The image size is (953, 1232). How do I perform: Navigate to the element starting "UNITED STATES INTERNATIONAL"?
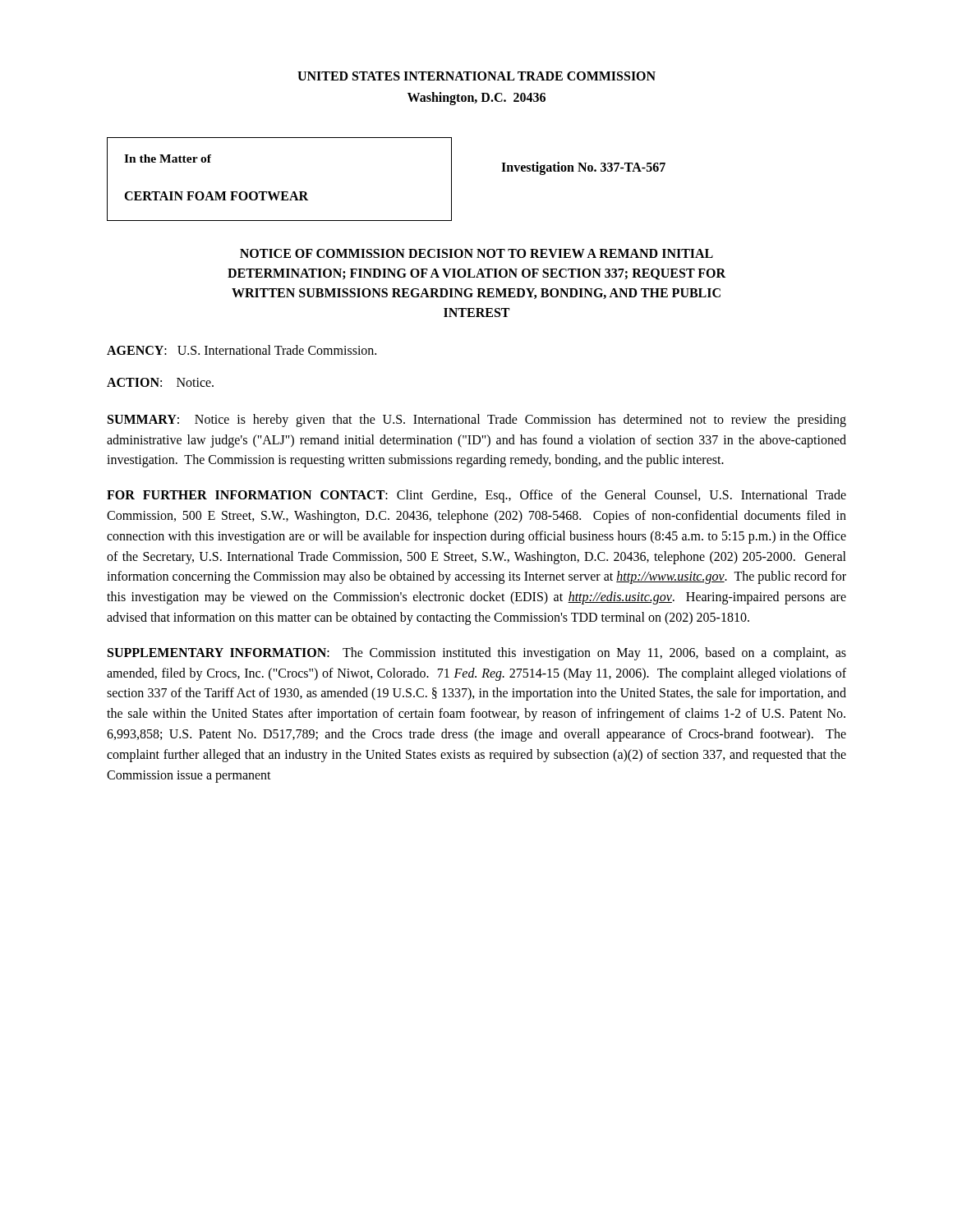476,86
